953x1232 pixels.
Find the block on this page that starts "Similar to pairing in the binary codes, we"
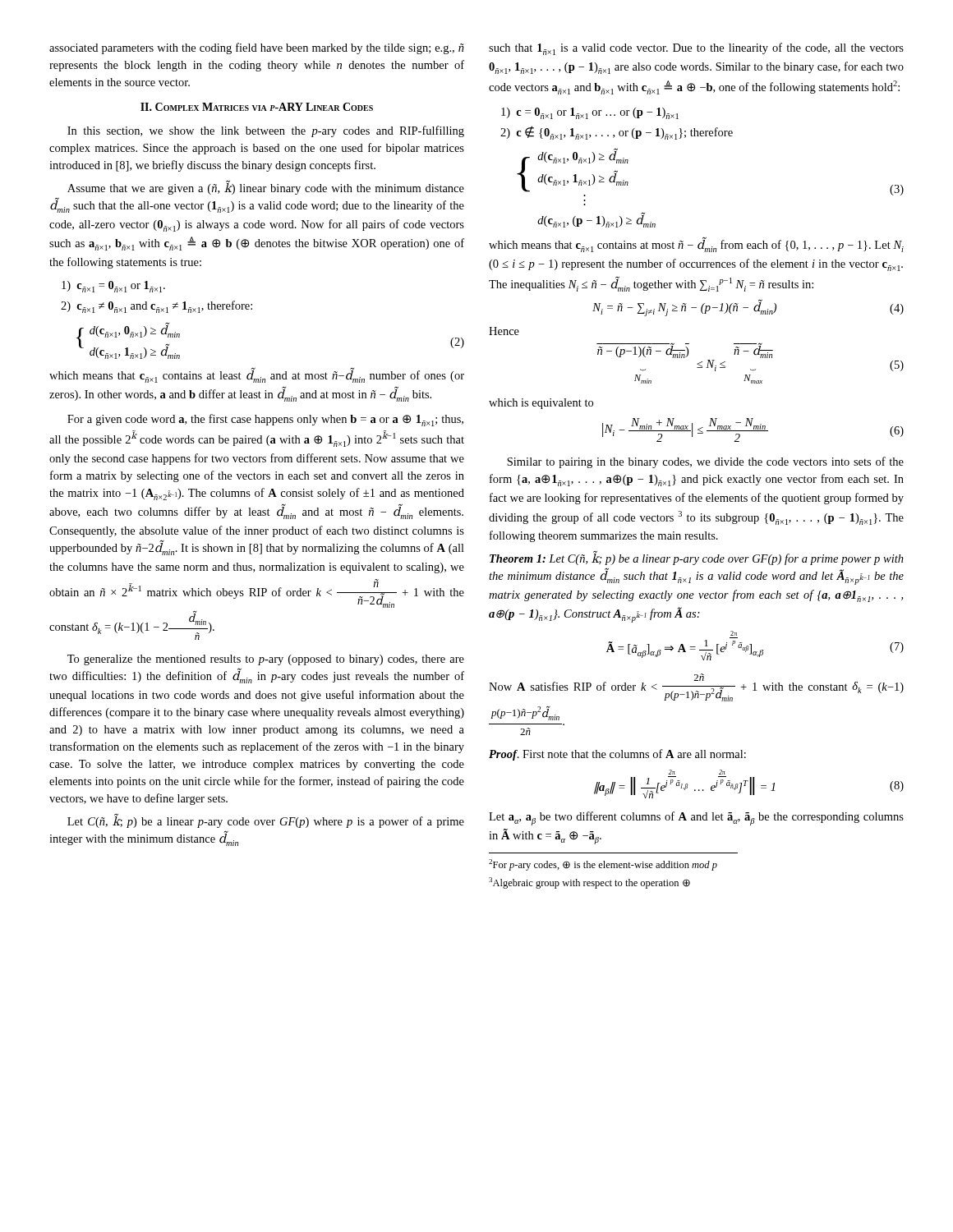pos(696,539)
